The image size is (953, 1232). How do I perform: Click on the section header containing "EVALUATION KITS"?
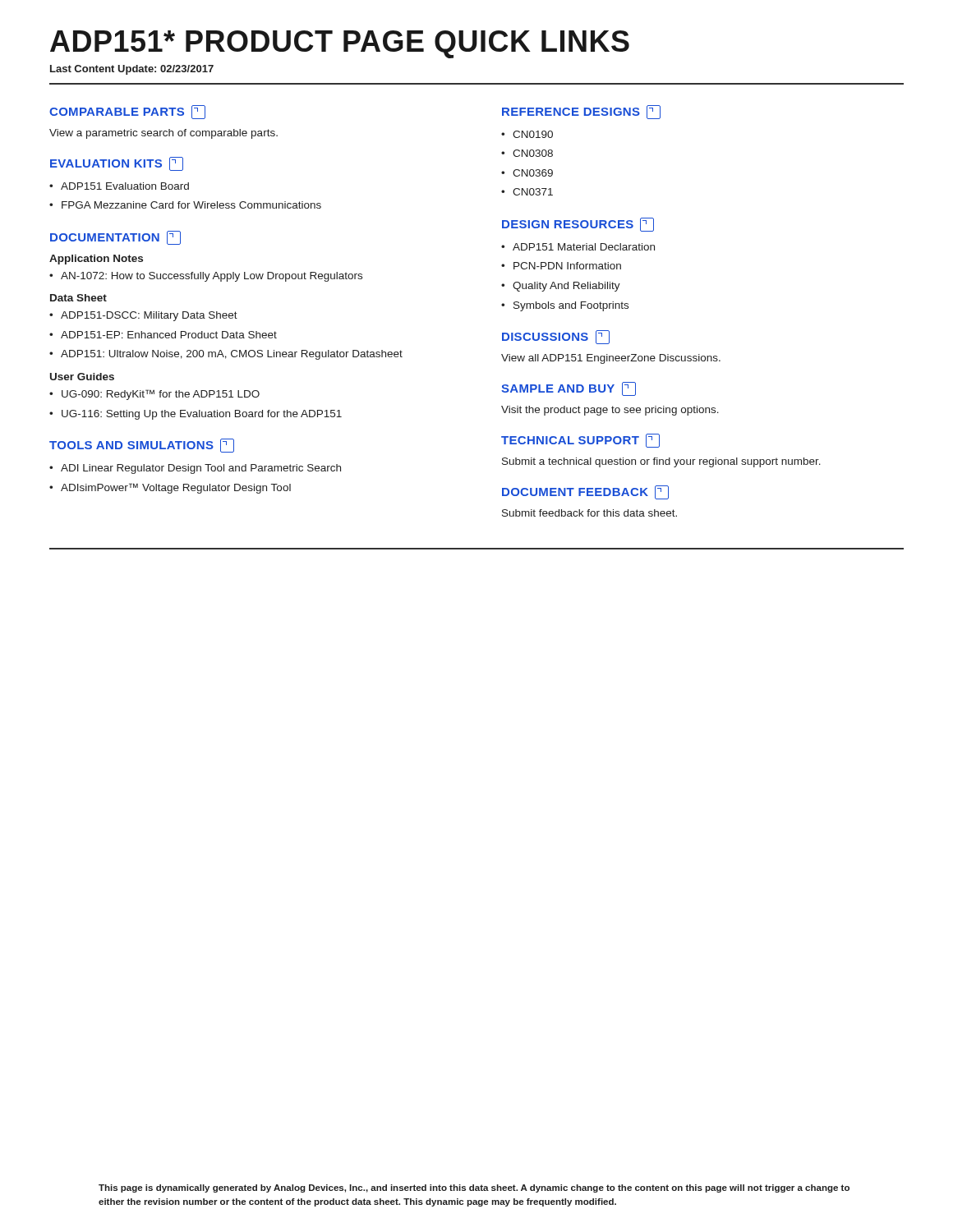pyautogui.click(x=116, y=163)
